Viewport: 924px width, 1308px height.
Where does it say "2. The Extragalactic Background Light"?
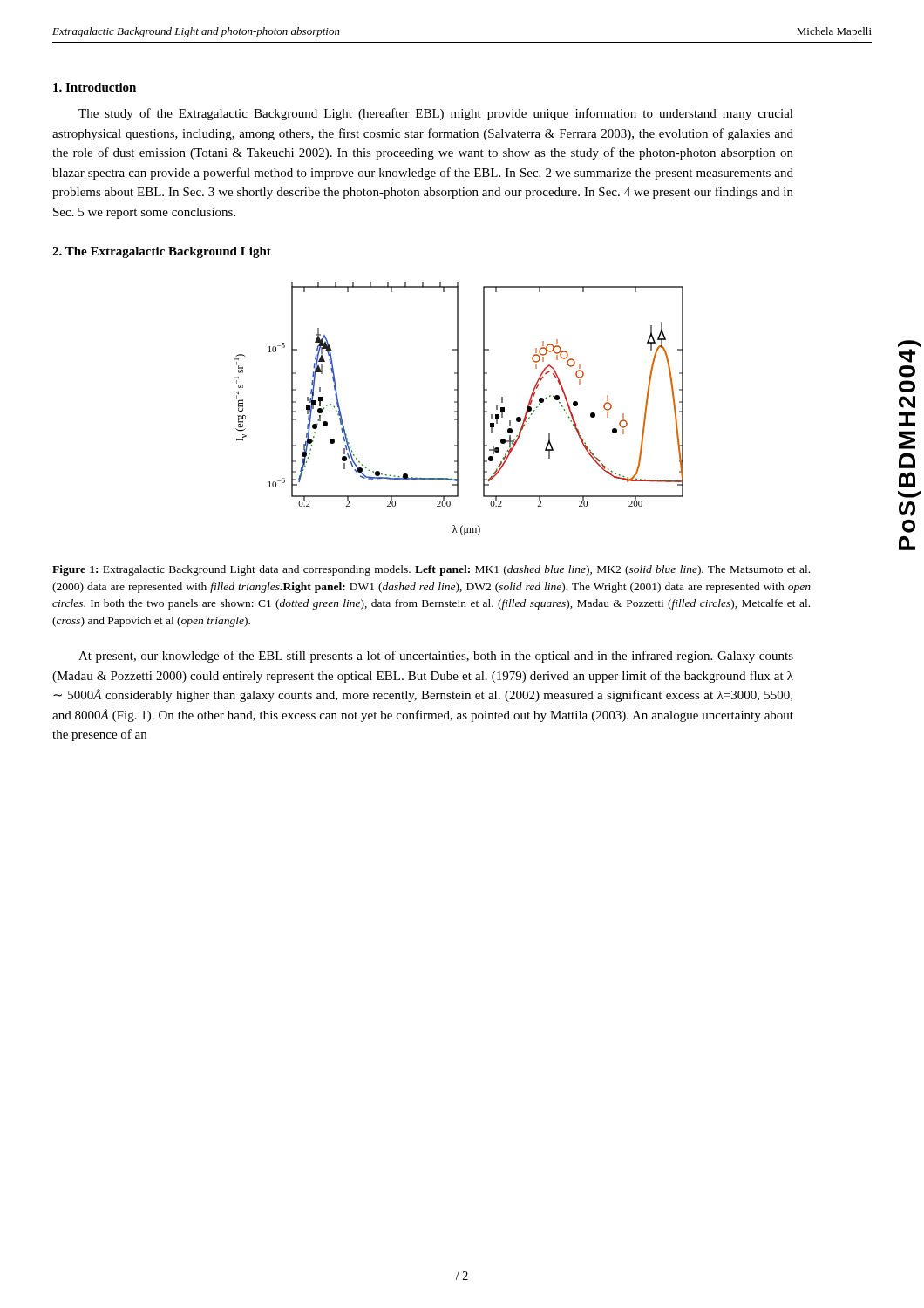coord(162,251)
